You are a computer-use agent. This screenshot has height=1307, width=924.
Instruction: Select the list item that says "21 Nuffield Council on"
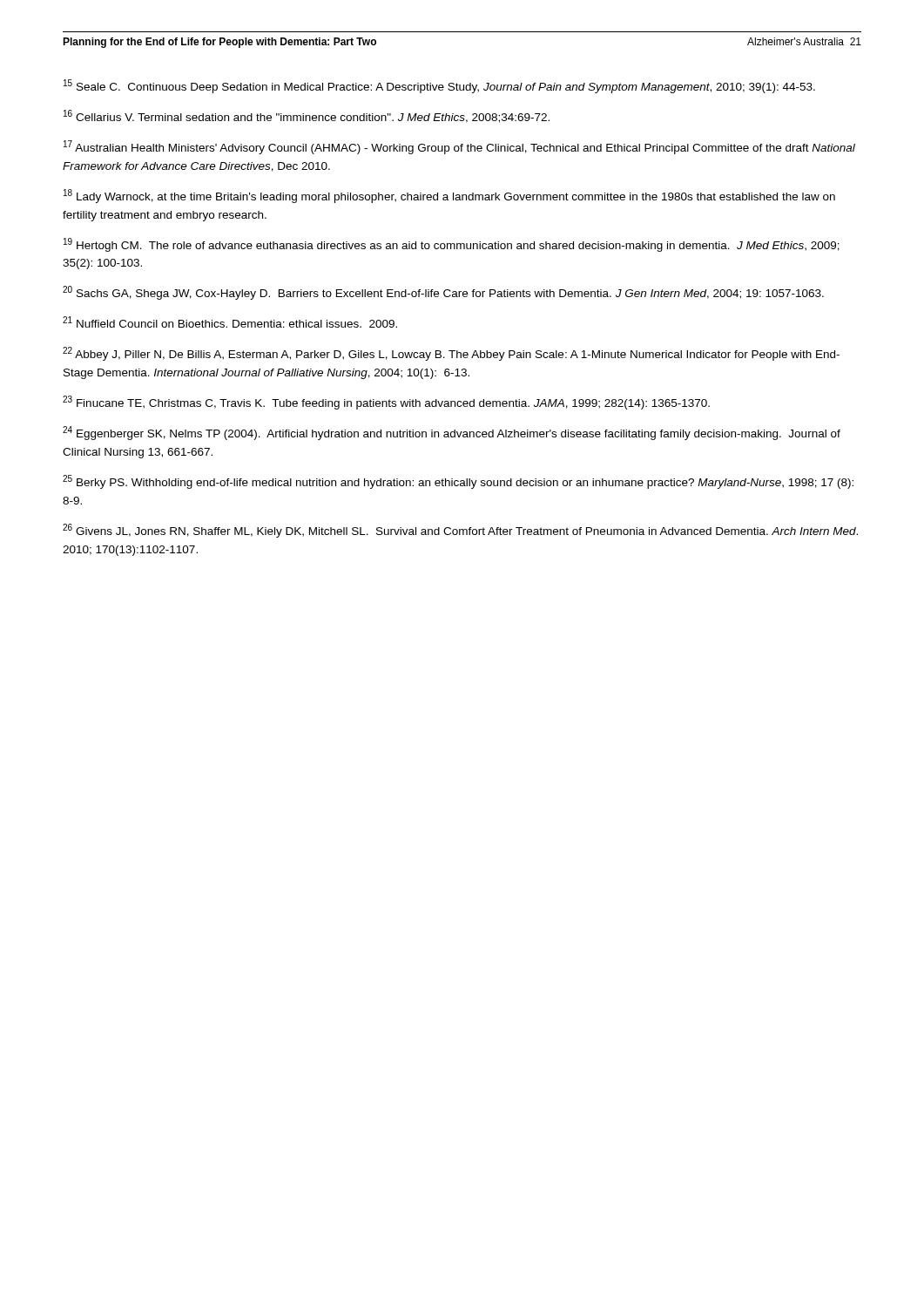point(230,323)
